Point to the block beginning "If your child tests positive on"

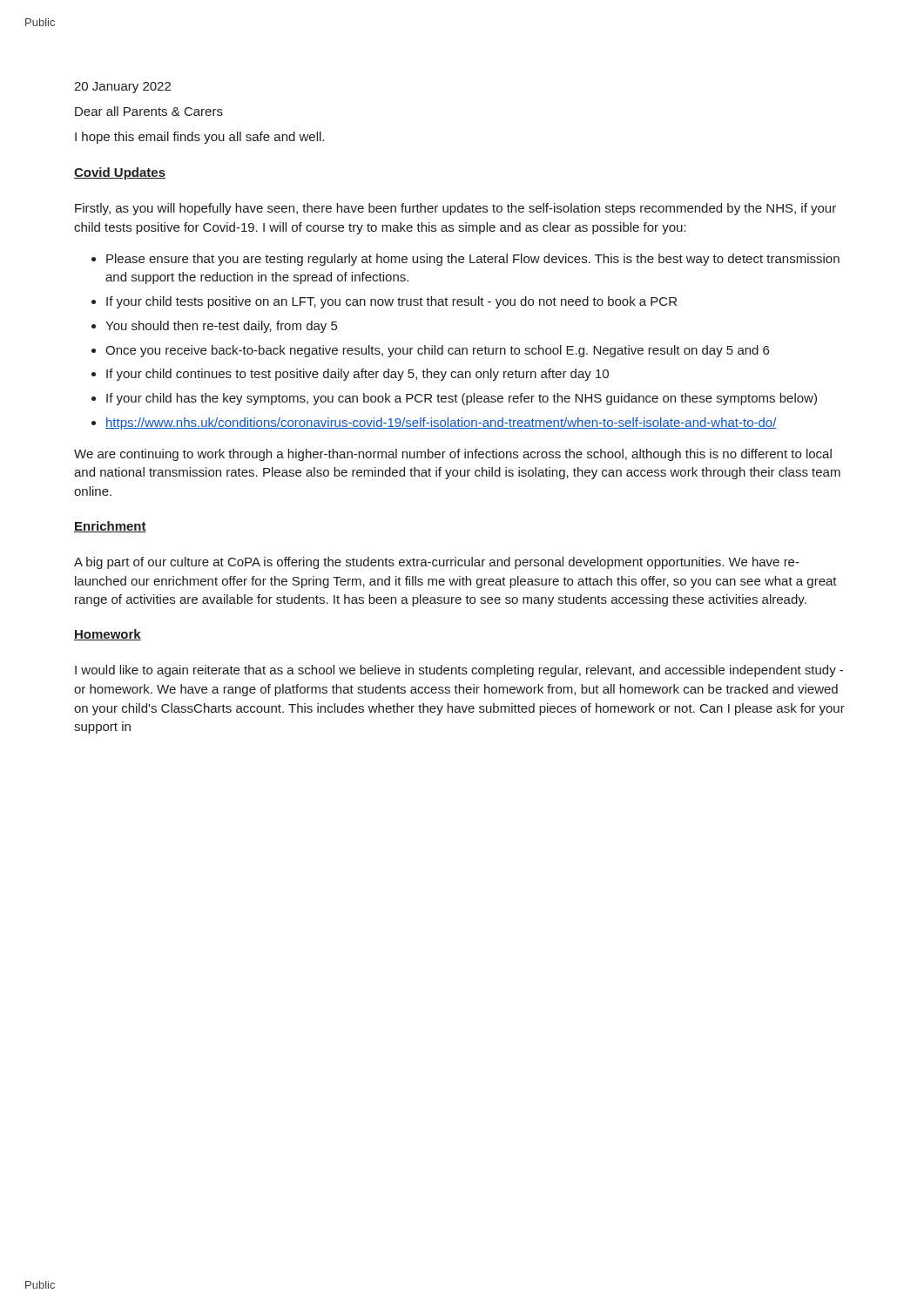[391, 301]
